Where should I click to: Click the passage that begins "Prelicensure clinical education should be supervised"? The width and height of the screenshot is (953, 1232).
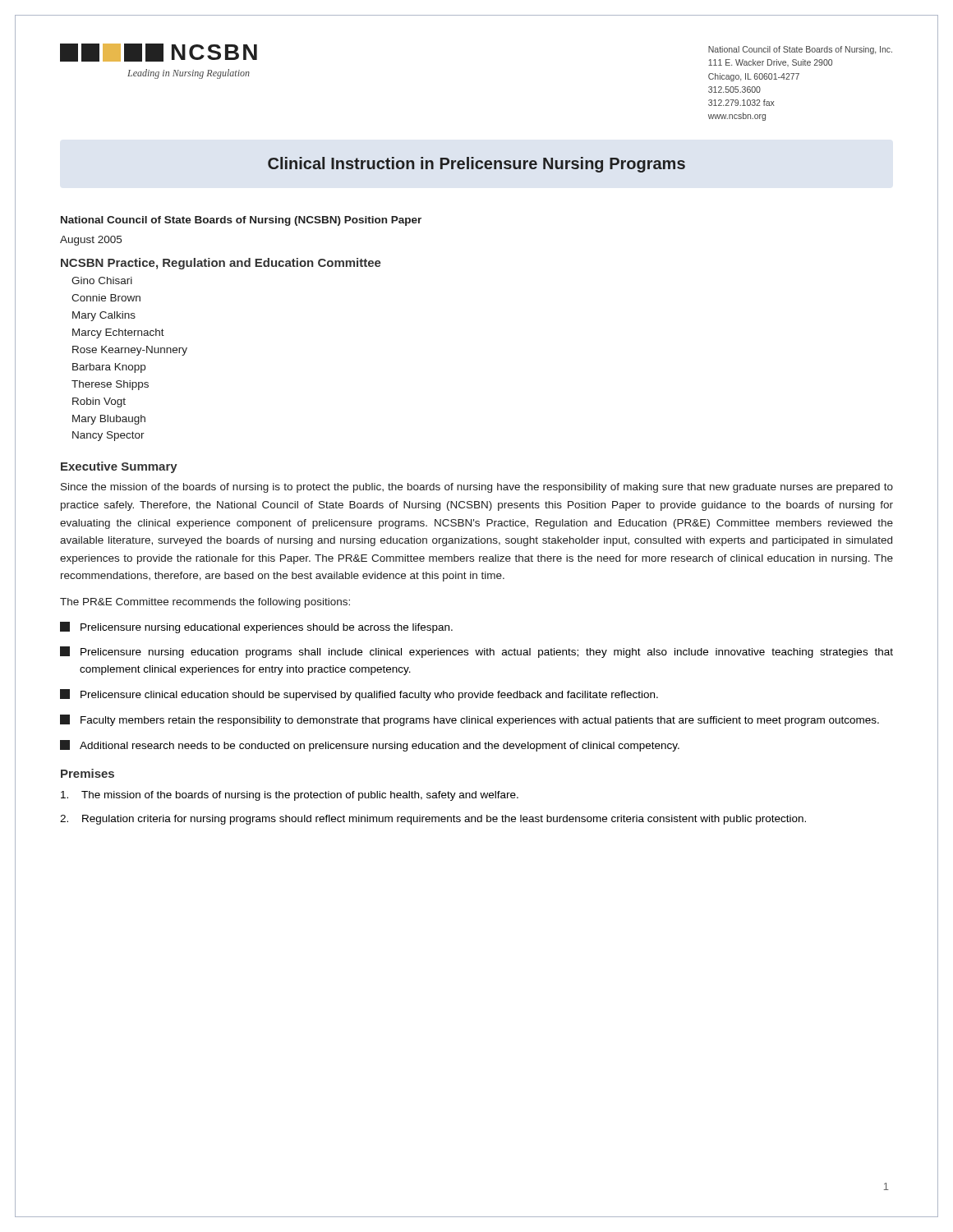tap(359, 696)
